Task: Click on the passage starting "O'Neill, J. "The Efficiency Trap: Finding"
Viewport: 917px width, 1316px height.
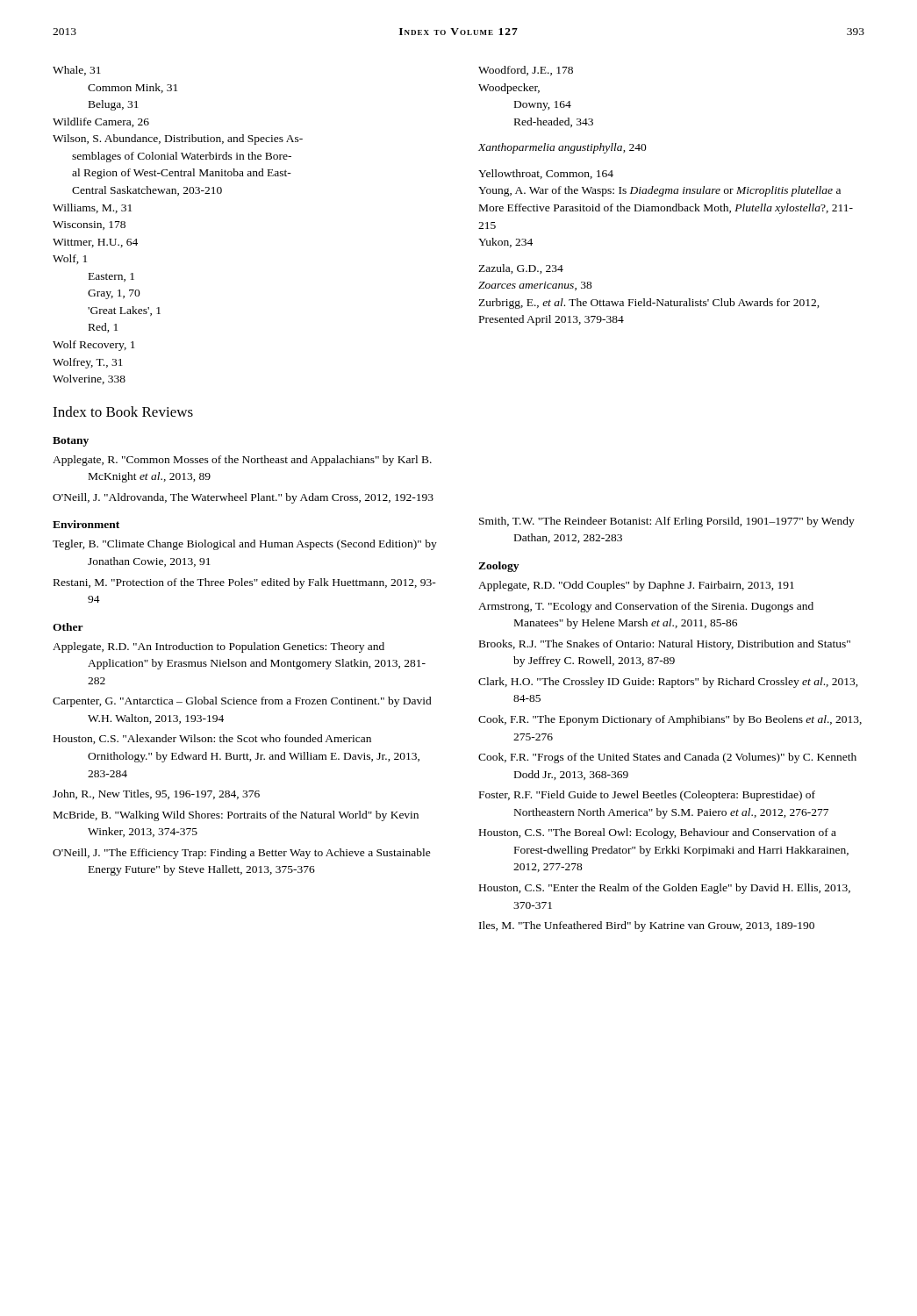Action: click(x=242, y=861)
